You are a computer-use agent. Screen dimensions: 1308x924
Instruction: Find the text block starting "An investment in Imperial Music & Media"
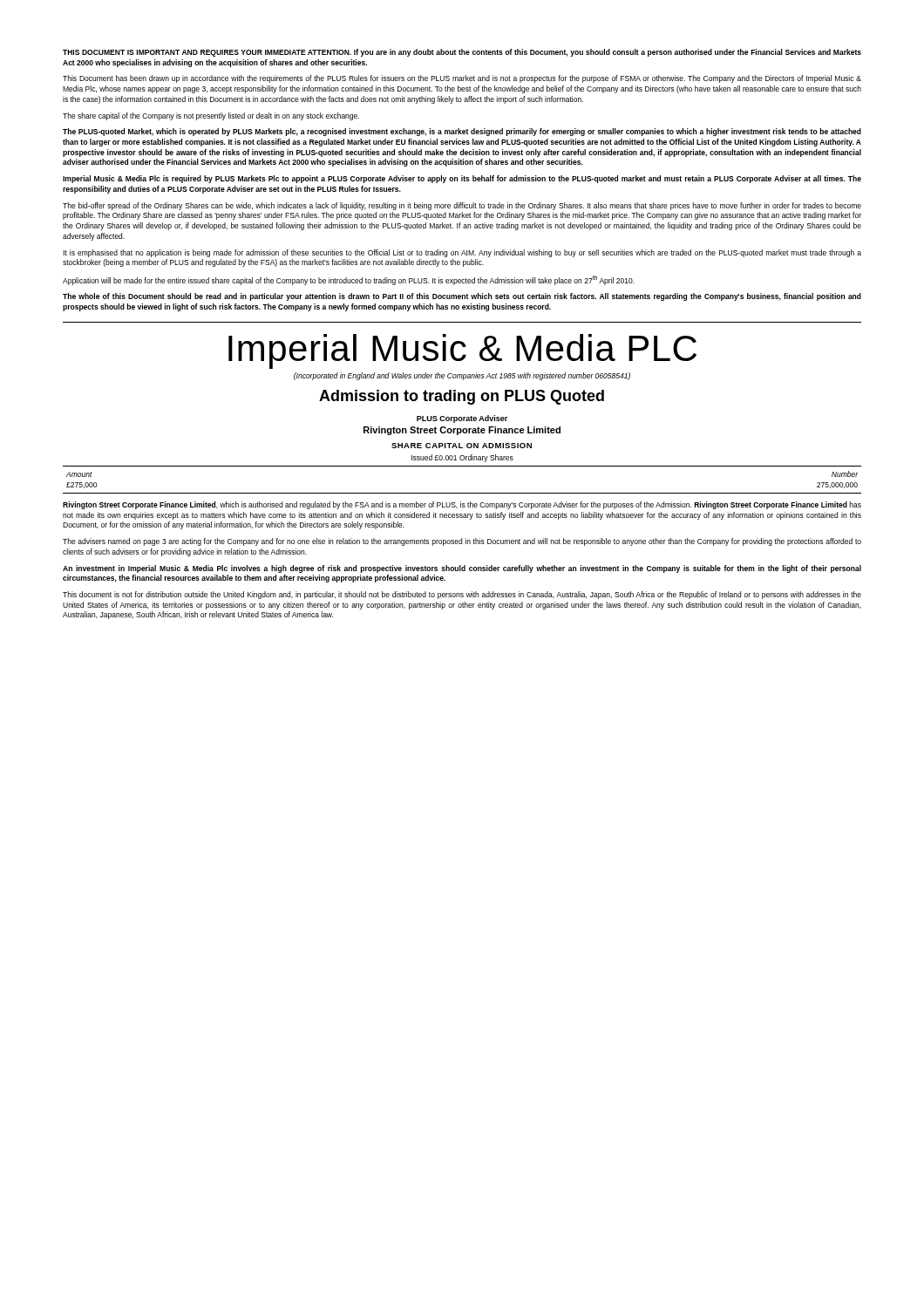(x=462, y=574)
